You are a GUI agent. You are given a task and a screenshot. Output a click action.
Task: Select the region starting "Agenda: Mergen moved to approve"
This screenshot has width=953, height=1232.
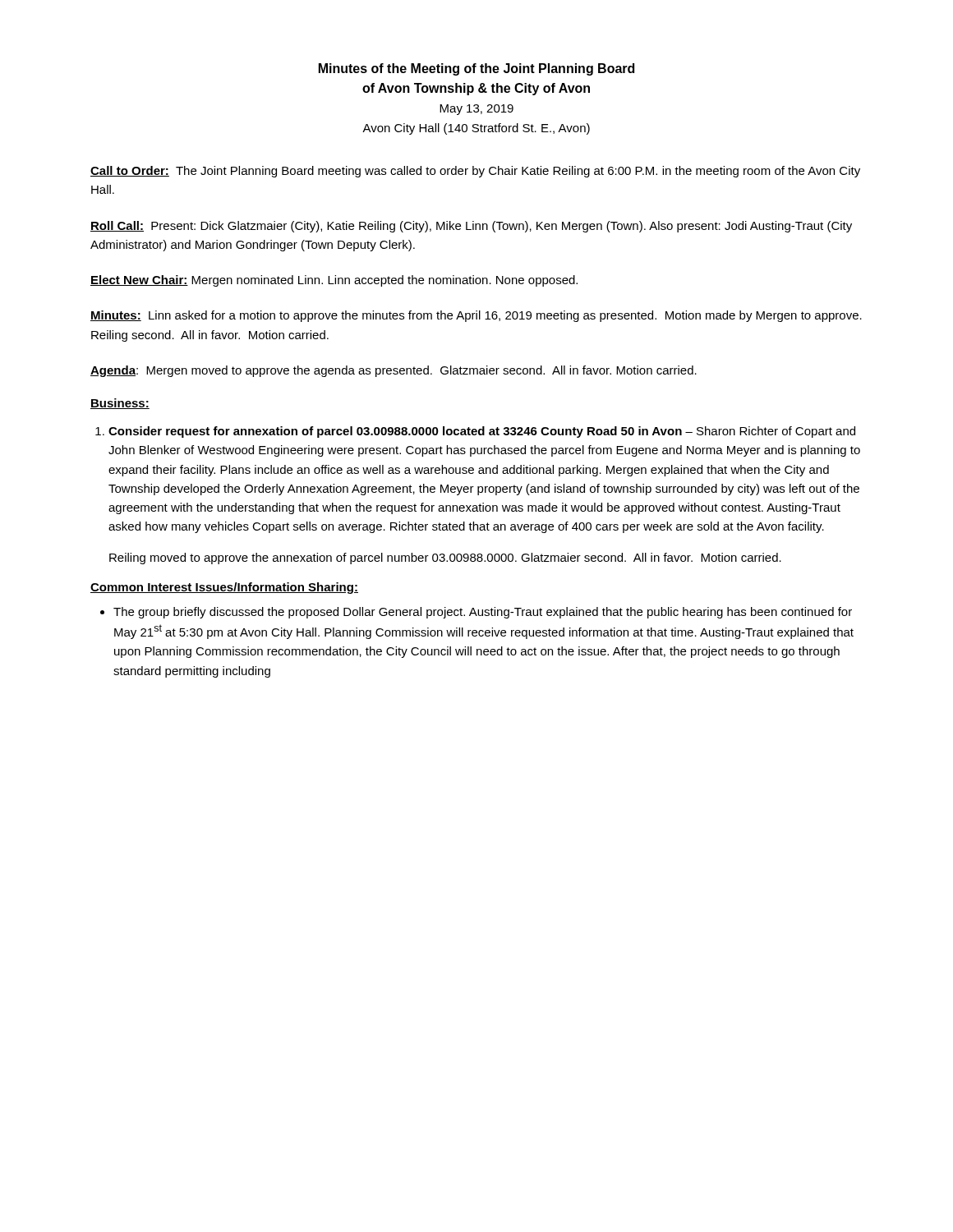(x=394, y=370)
